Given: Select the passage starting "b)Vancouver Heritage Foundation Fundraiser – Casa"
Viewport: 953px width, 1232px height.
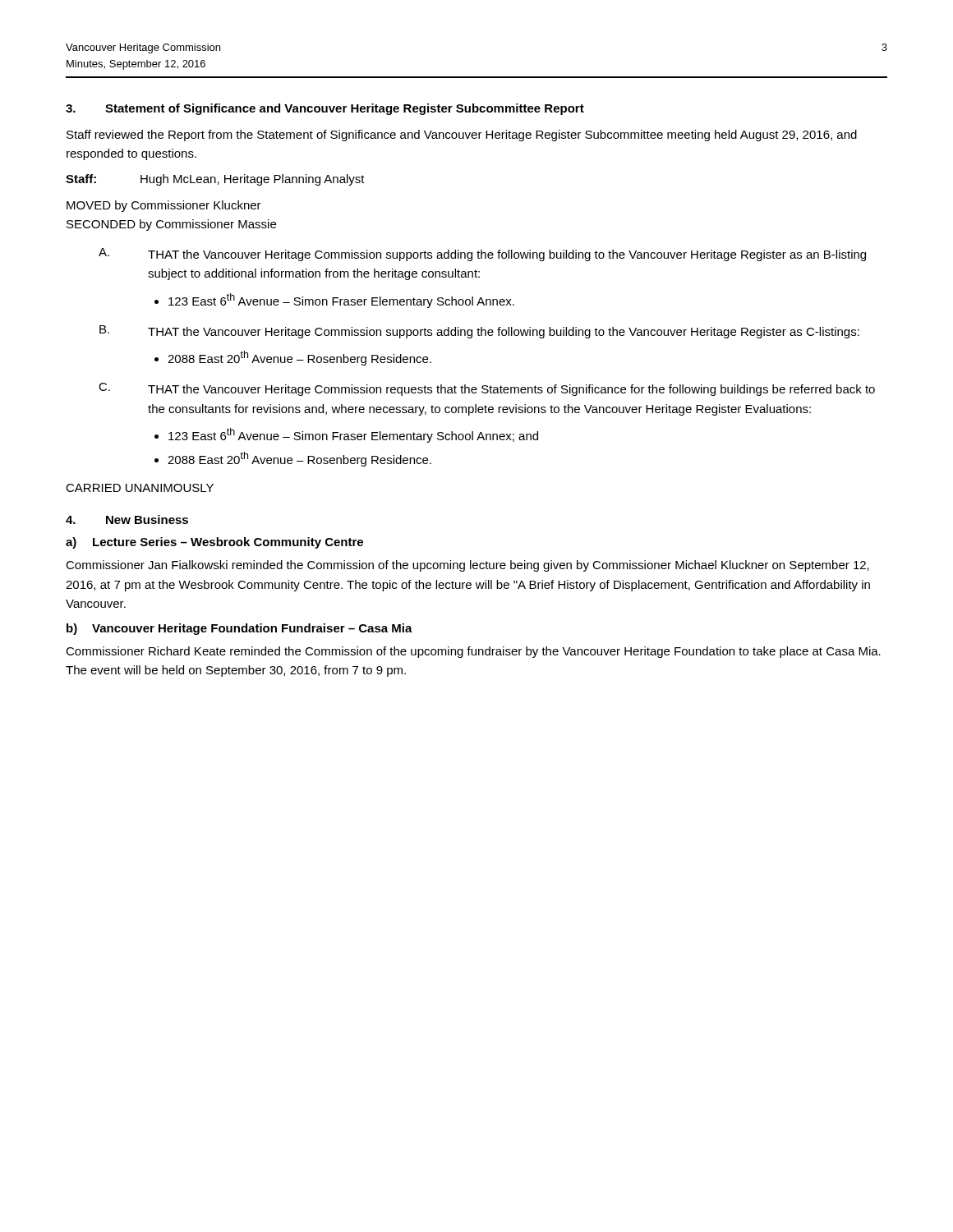Looking at the screenshot, I should (x=239, y=628).
